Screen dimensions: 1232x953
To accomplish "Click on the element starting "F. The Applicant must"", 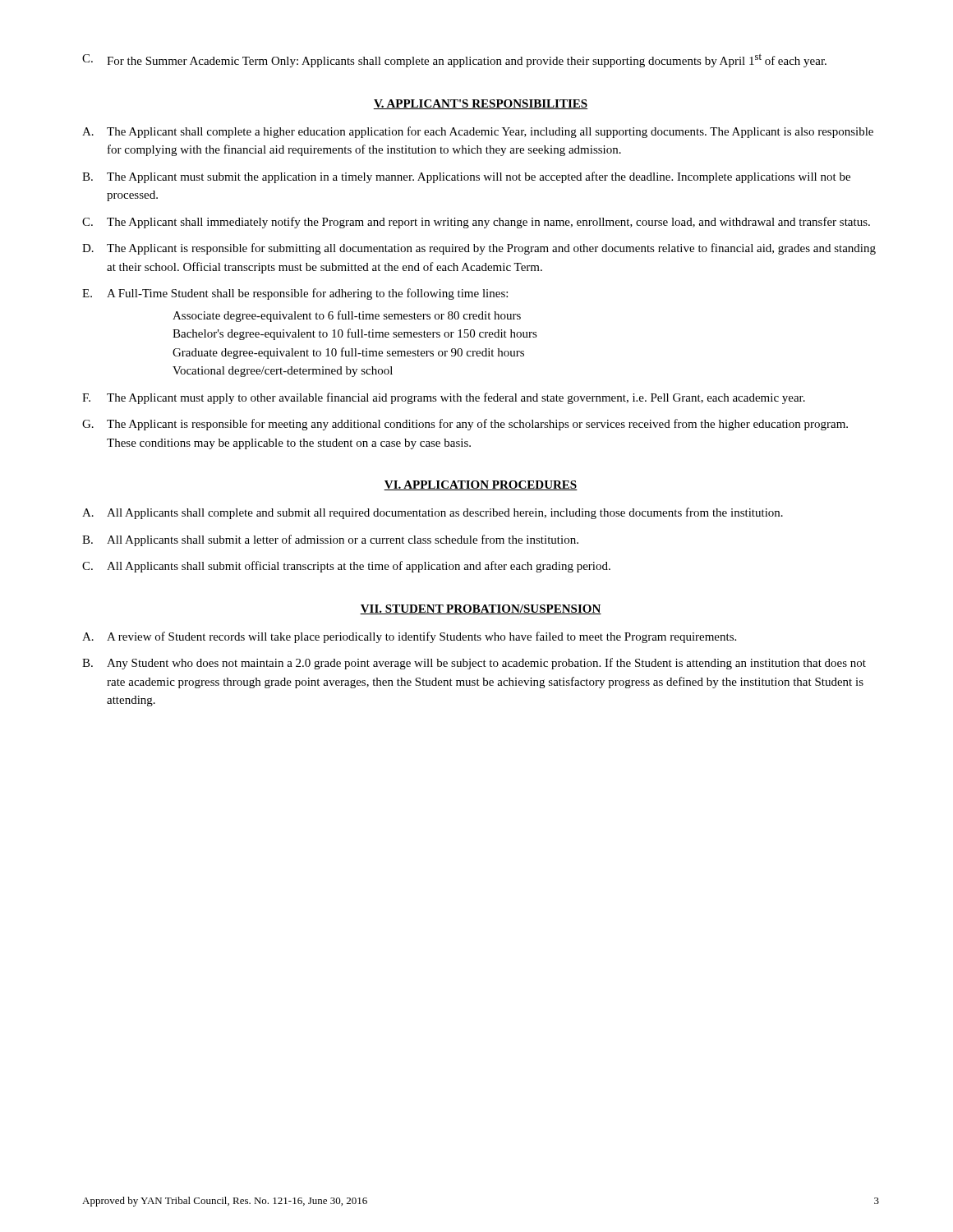I will point(481,397).
